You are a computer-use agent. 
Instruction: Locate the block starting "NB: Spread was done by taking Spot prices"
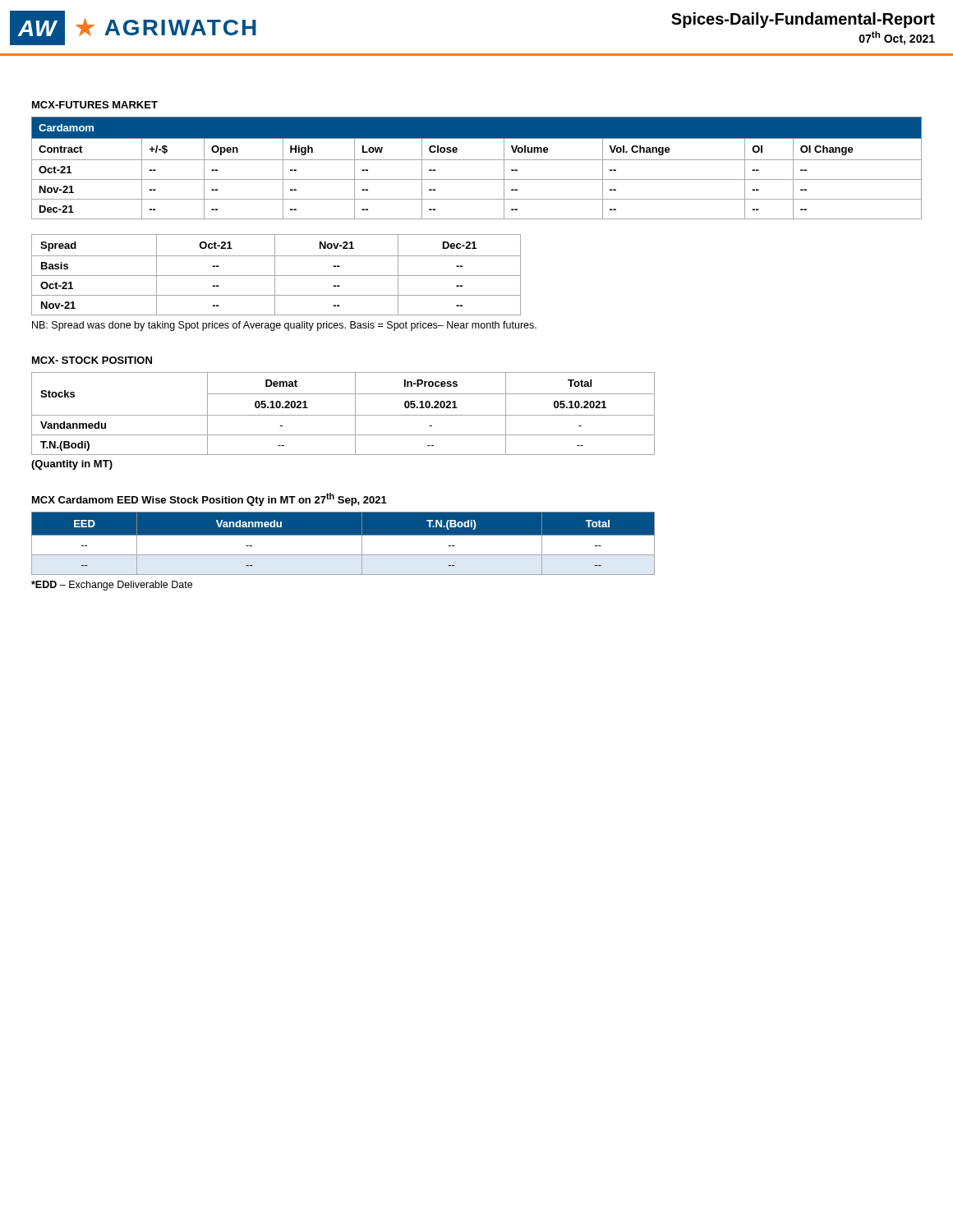click(x=284, y=325)
